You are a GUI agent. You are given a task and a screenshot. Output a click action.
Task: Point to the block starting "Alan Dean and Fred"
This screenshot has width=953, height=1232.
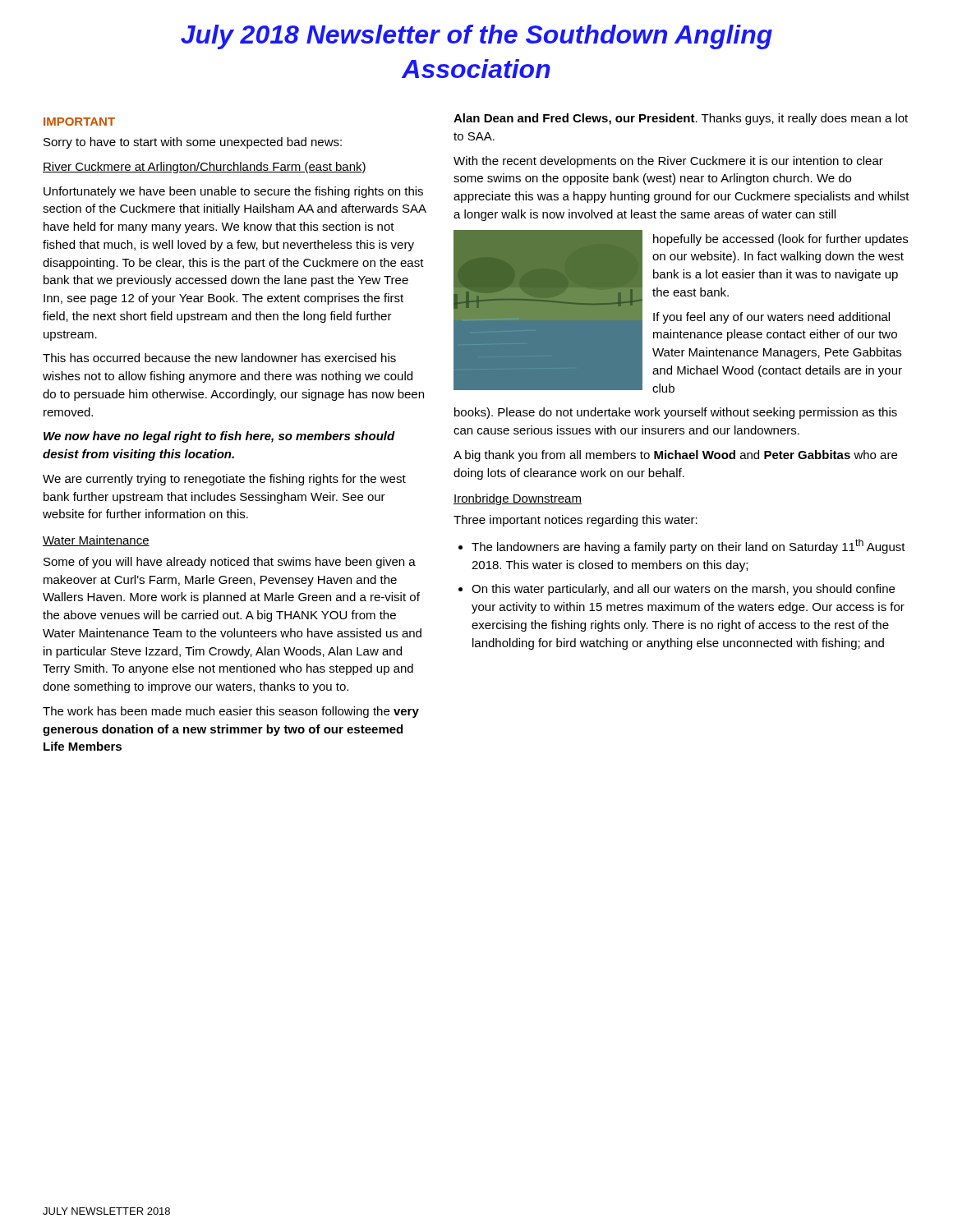click(x=682, y=127)
